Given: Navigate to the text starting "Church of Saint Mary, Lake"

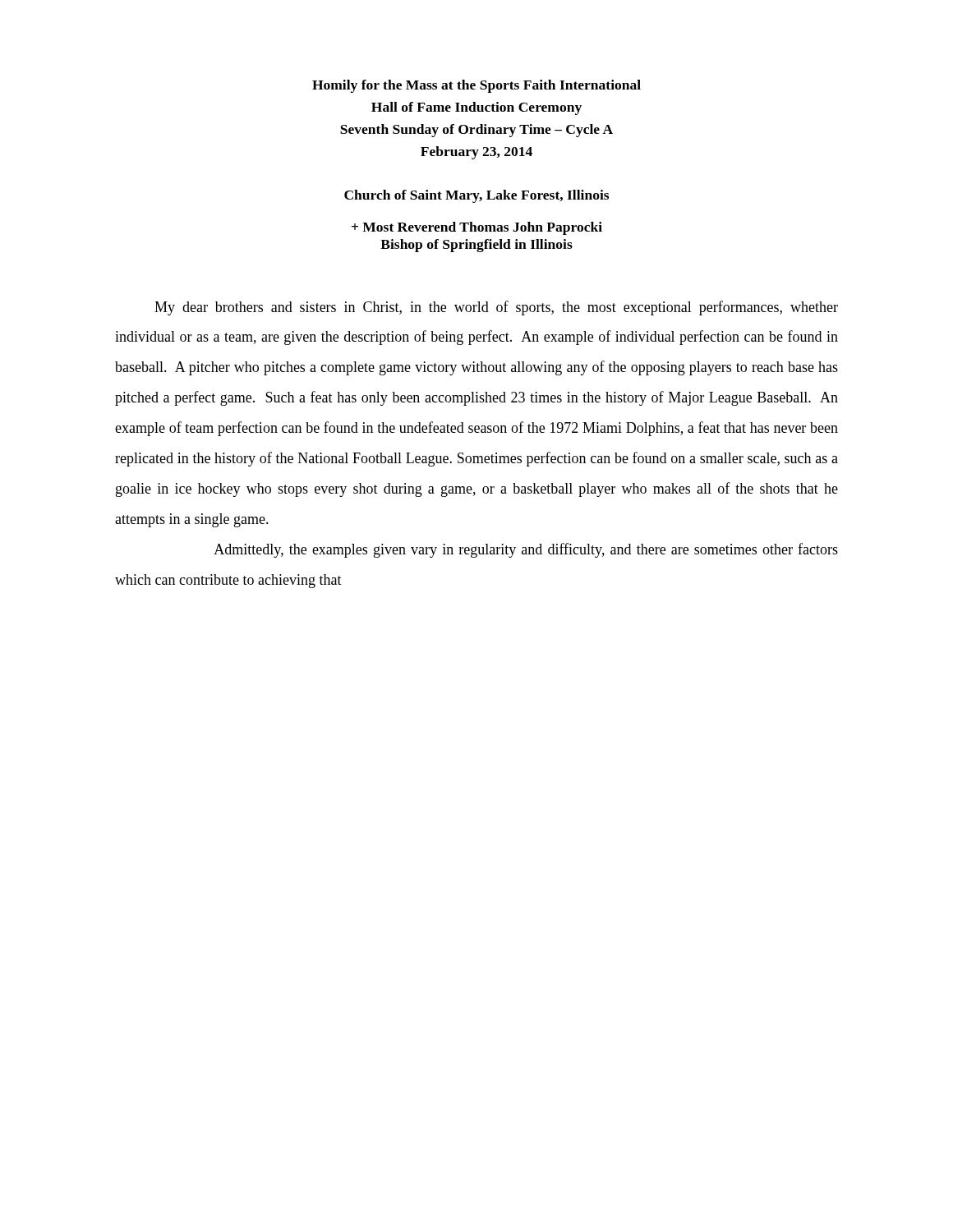Looking at the screenshot, I should (476, 194).
